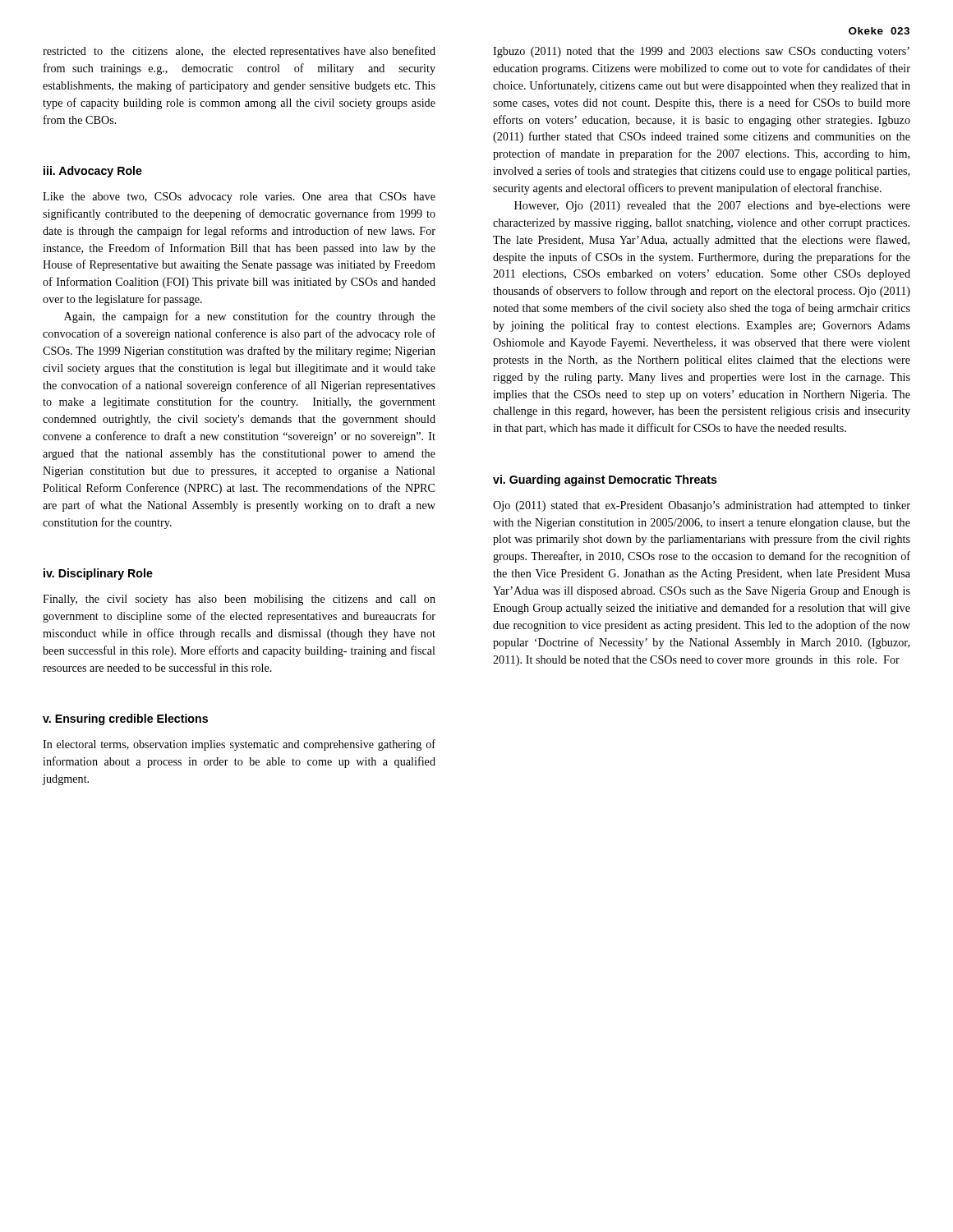This screenshot has width=953, height=1232.
Task: Find the block starting "vi. Guarding against Democratic Threats"
Action: pyautogui.click(x=605, y=480)
